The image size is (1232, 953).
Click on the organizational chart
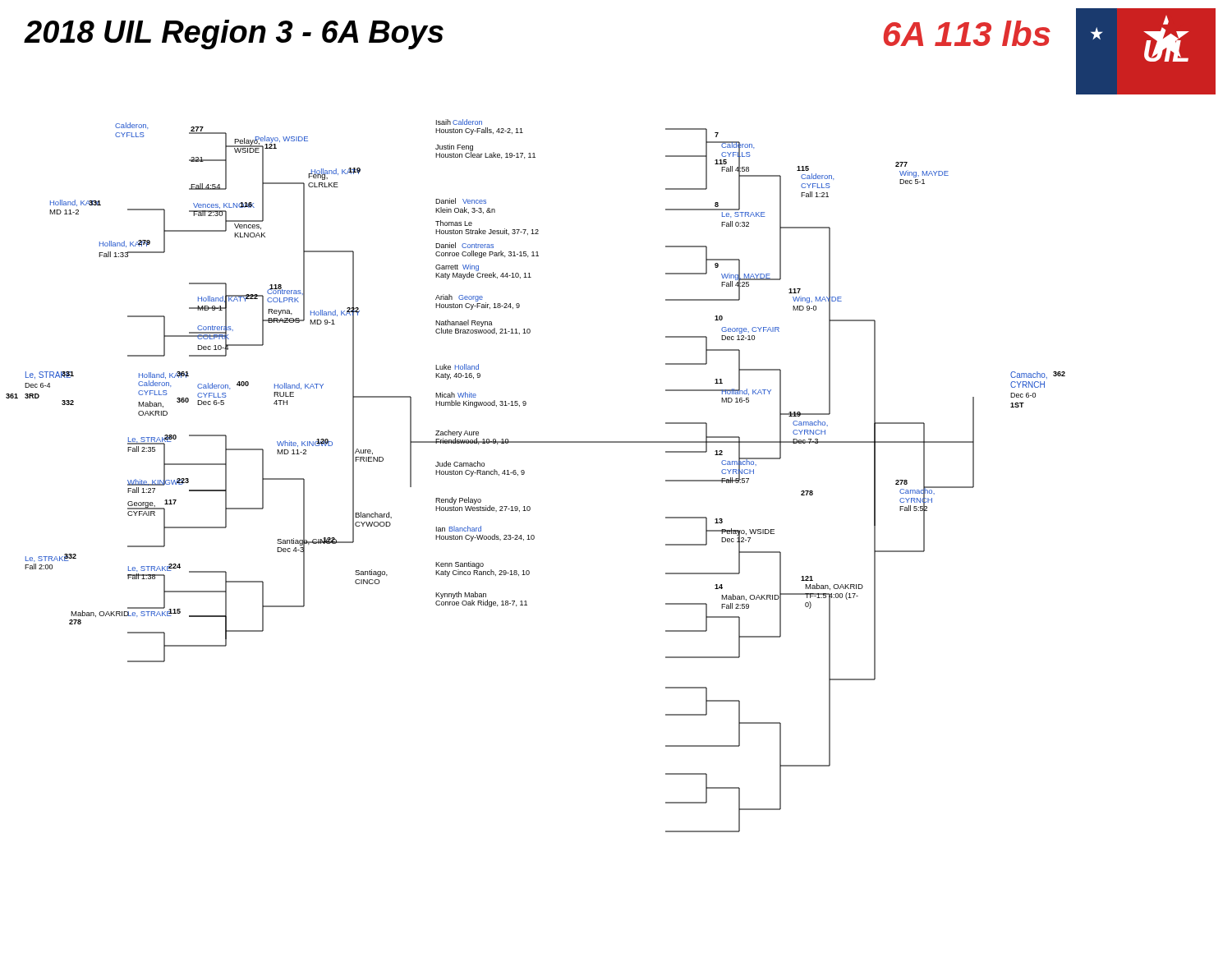click(616, 513)
